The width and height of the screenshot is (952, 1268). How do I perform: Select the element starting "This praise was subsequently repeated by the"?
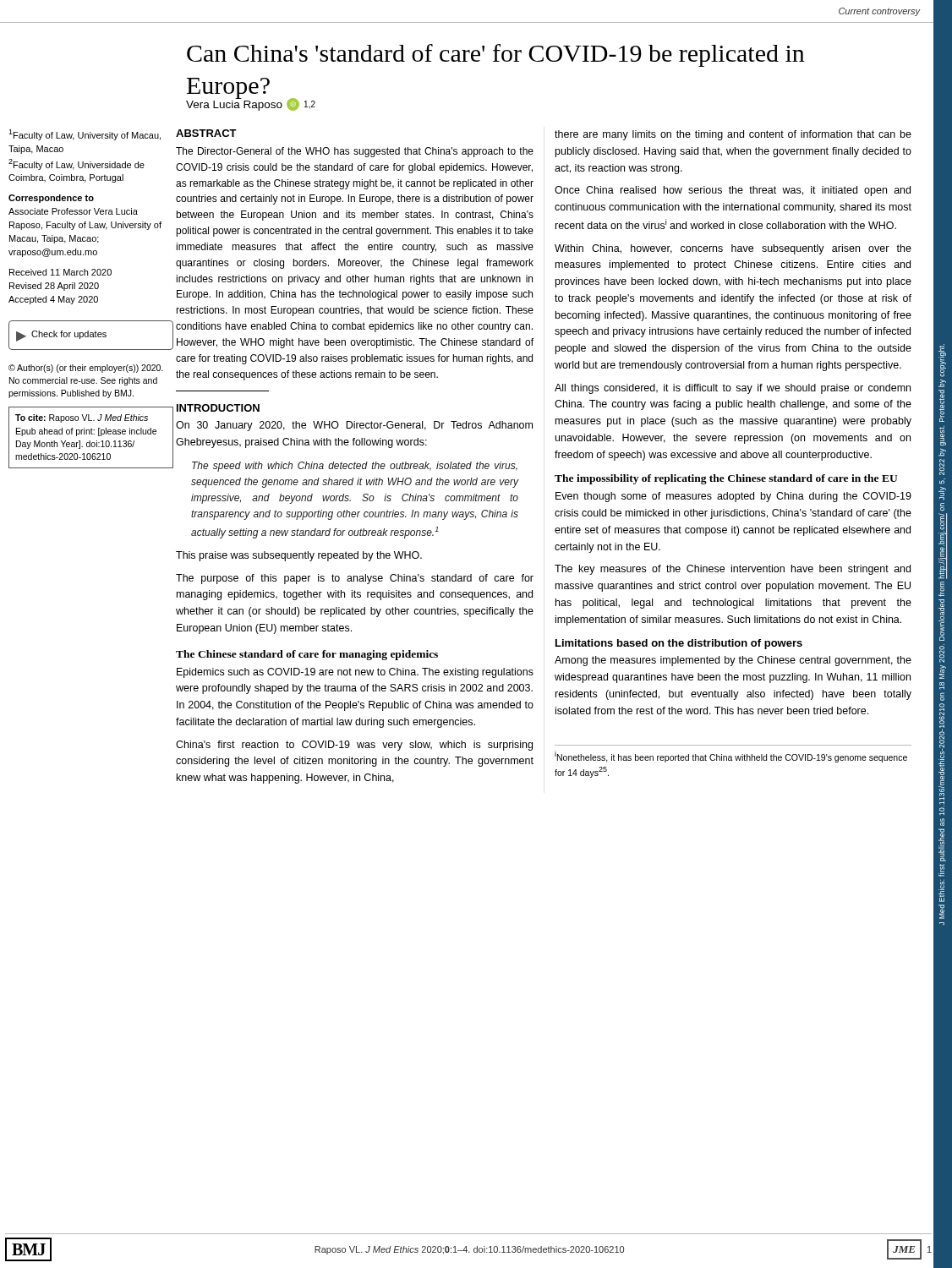(299, 555)
